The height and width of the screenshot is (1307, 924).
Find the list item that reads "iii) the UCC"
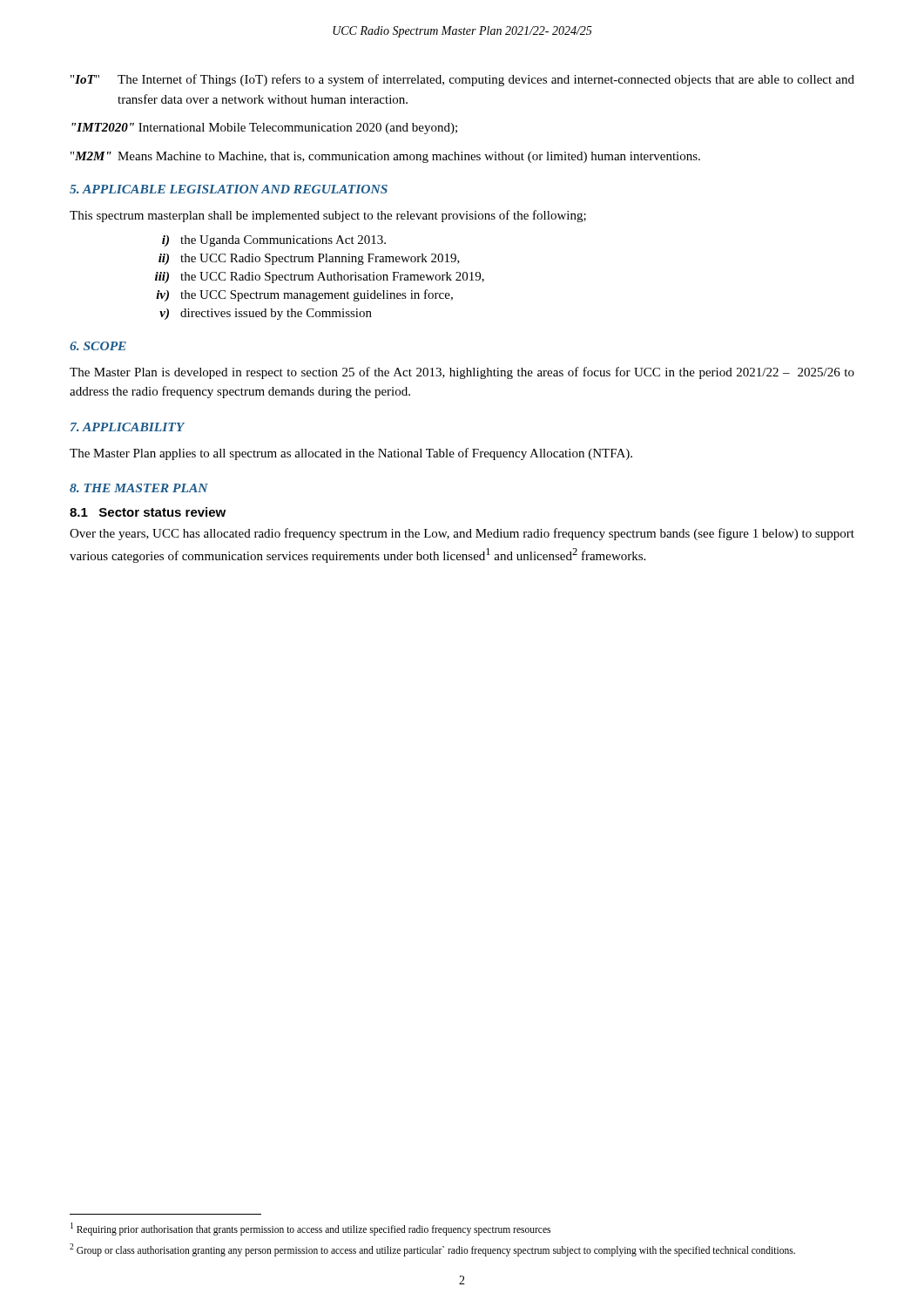pos(303,276)
